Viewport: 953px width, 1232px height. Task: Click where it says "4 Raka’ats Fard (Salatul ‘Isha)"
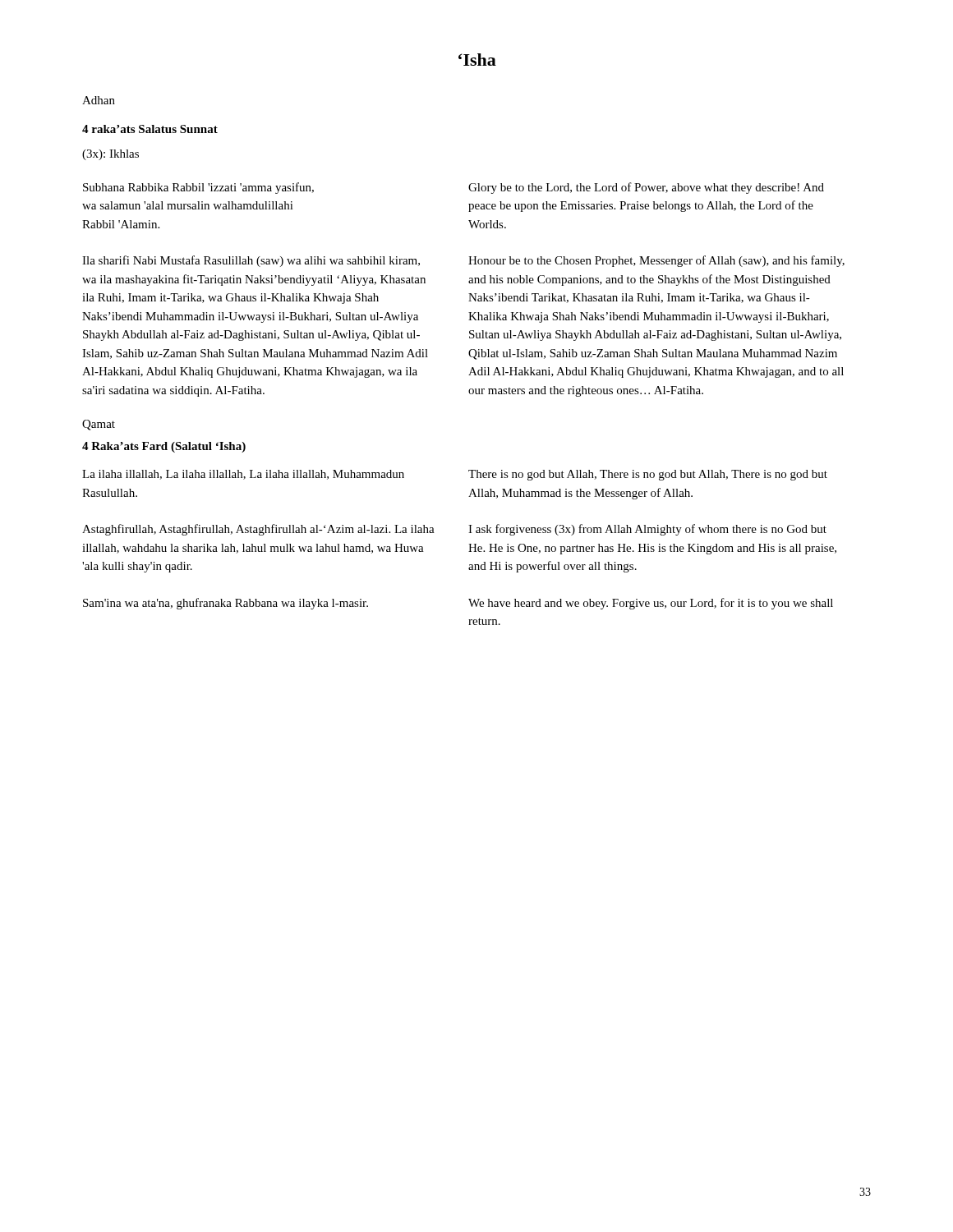pyautogui.click(x=164, y=446)
